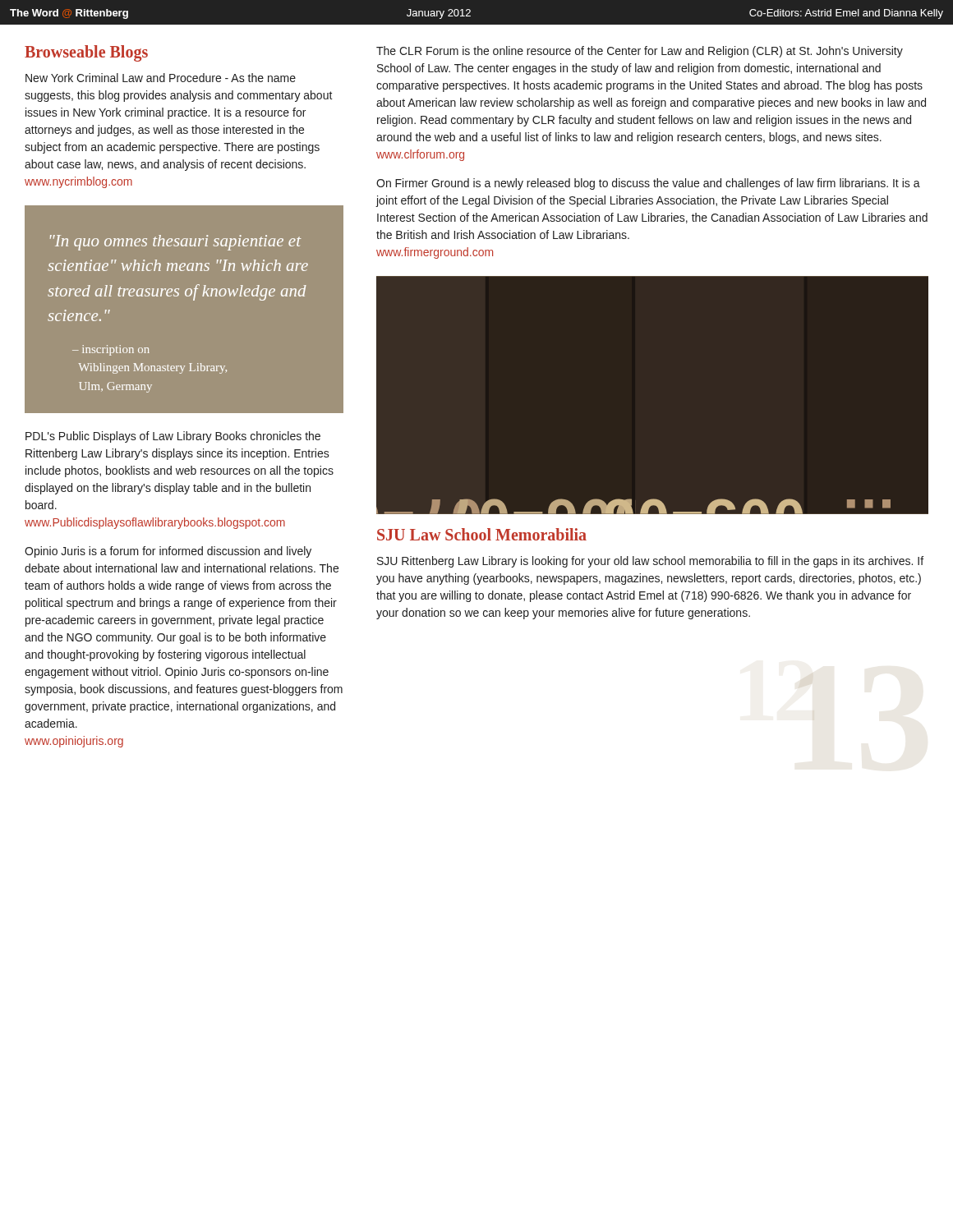Click on the text block containing "New York Criminal Law and Procedure"
953x1232 pixels.
(x=178, y=130)
